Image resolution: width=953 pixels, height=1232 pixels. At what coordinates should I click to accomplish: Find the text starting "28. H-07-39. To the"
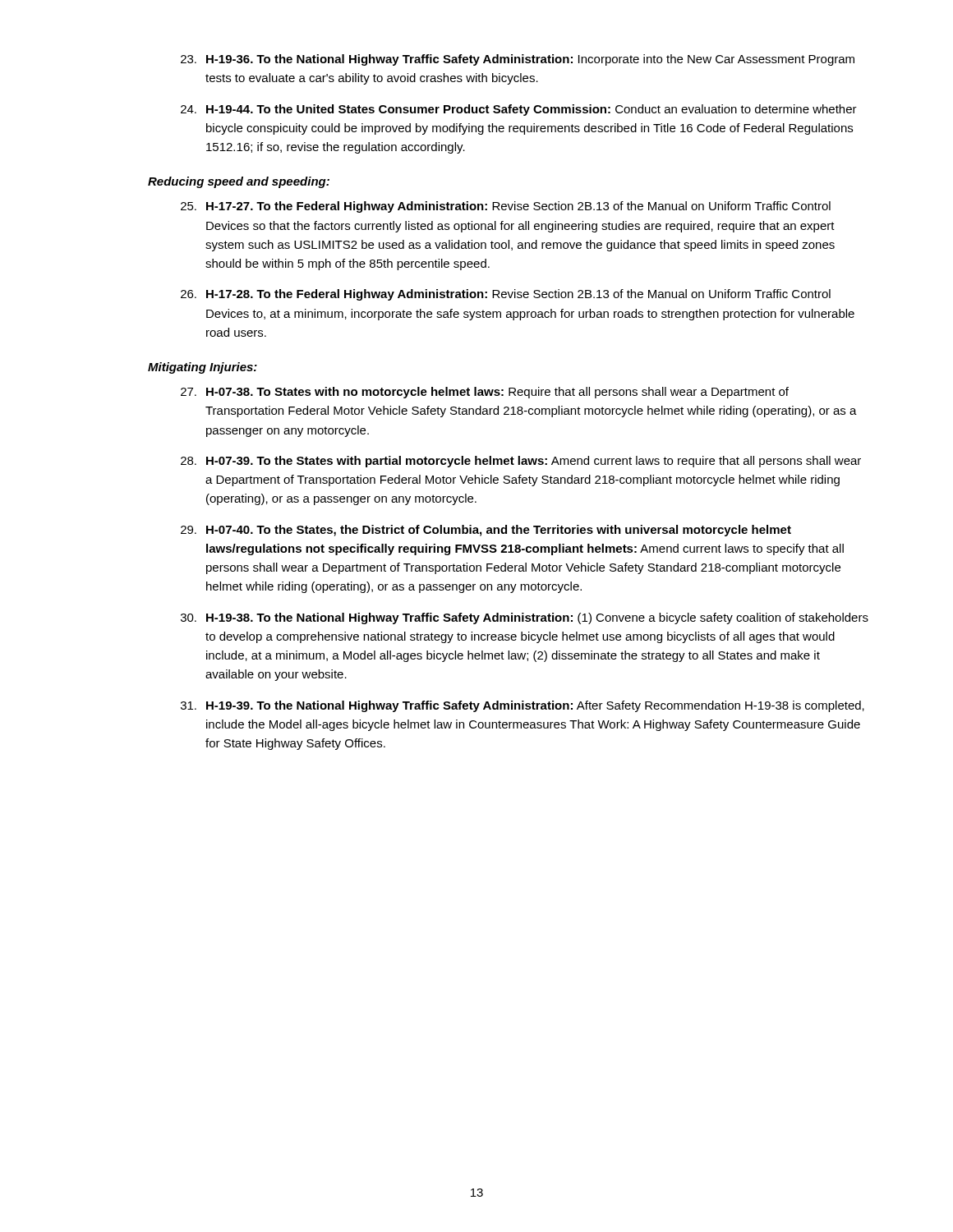[509, 479]
